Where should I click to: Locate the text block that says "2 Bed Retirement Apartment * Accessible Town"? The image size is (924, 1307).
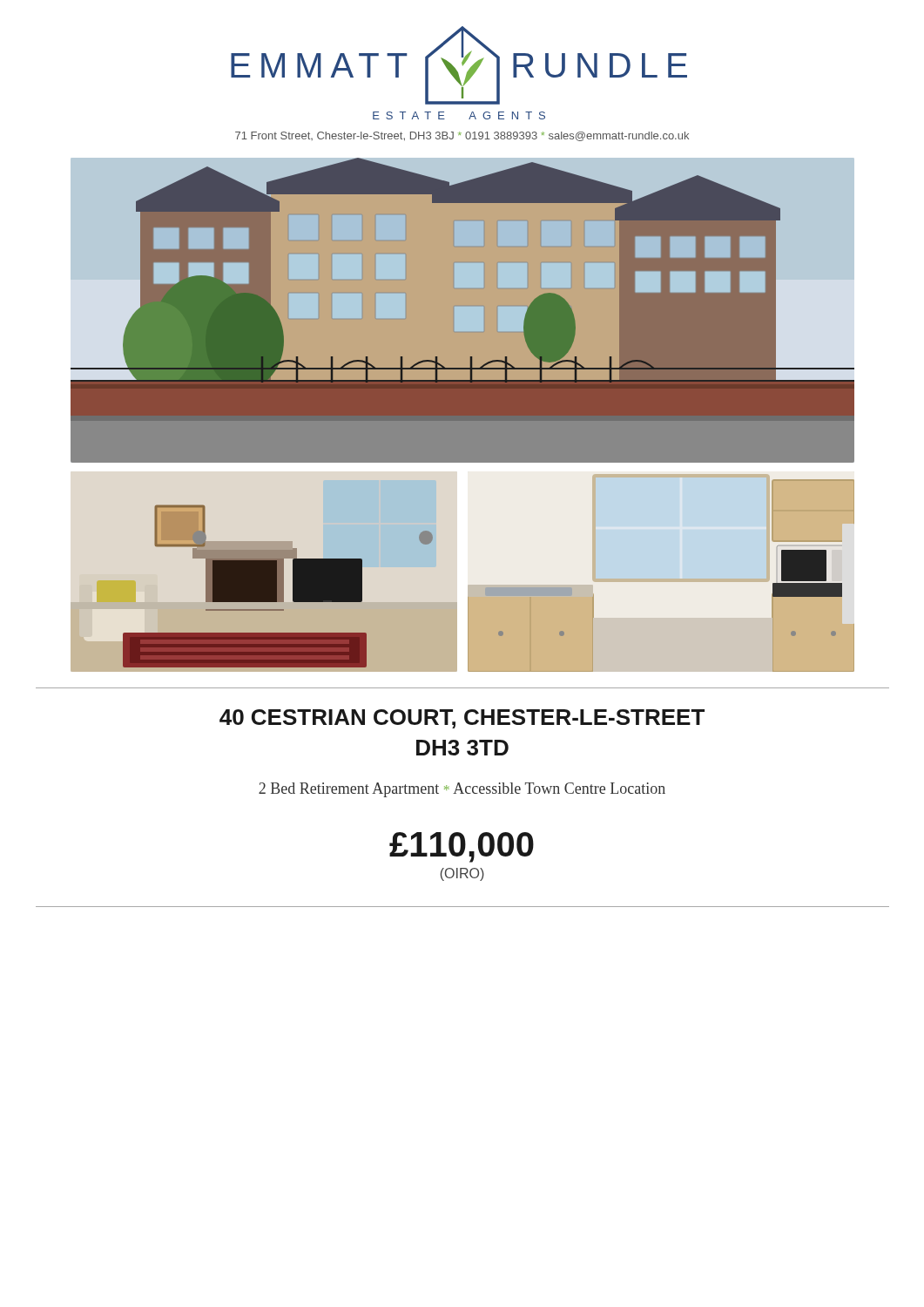tap(462, 789)
